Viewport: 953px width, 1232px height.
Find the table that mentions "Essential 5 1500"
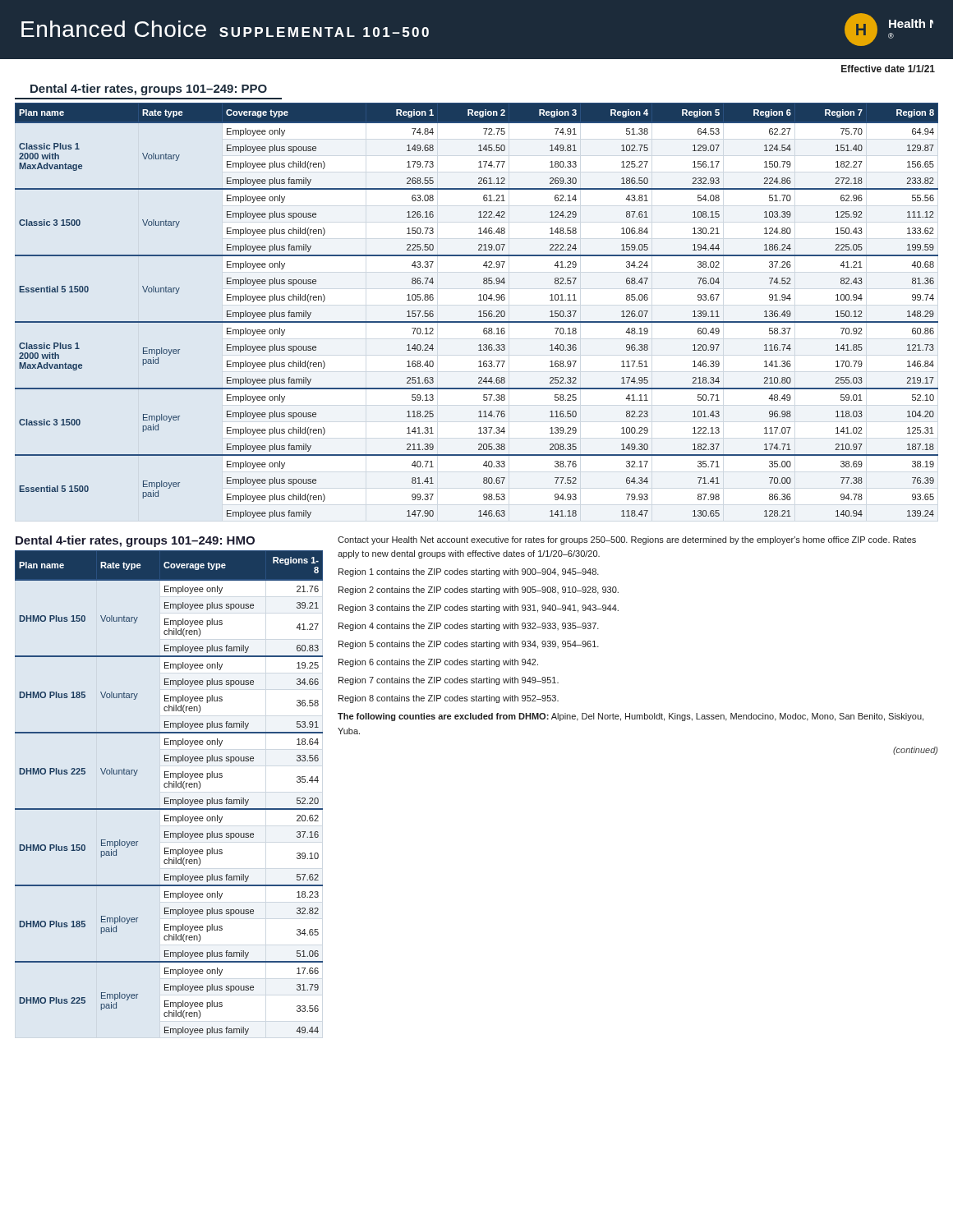coord(476,312)
